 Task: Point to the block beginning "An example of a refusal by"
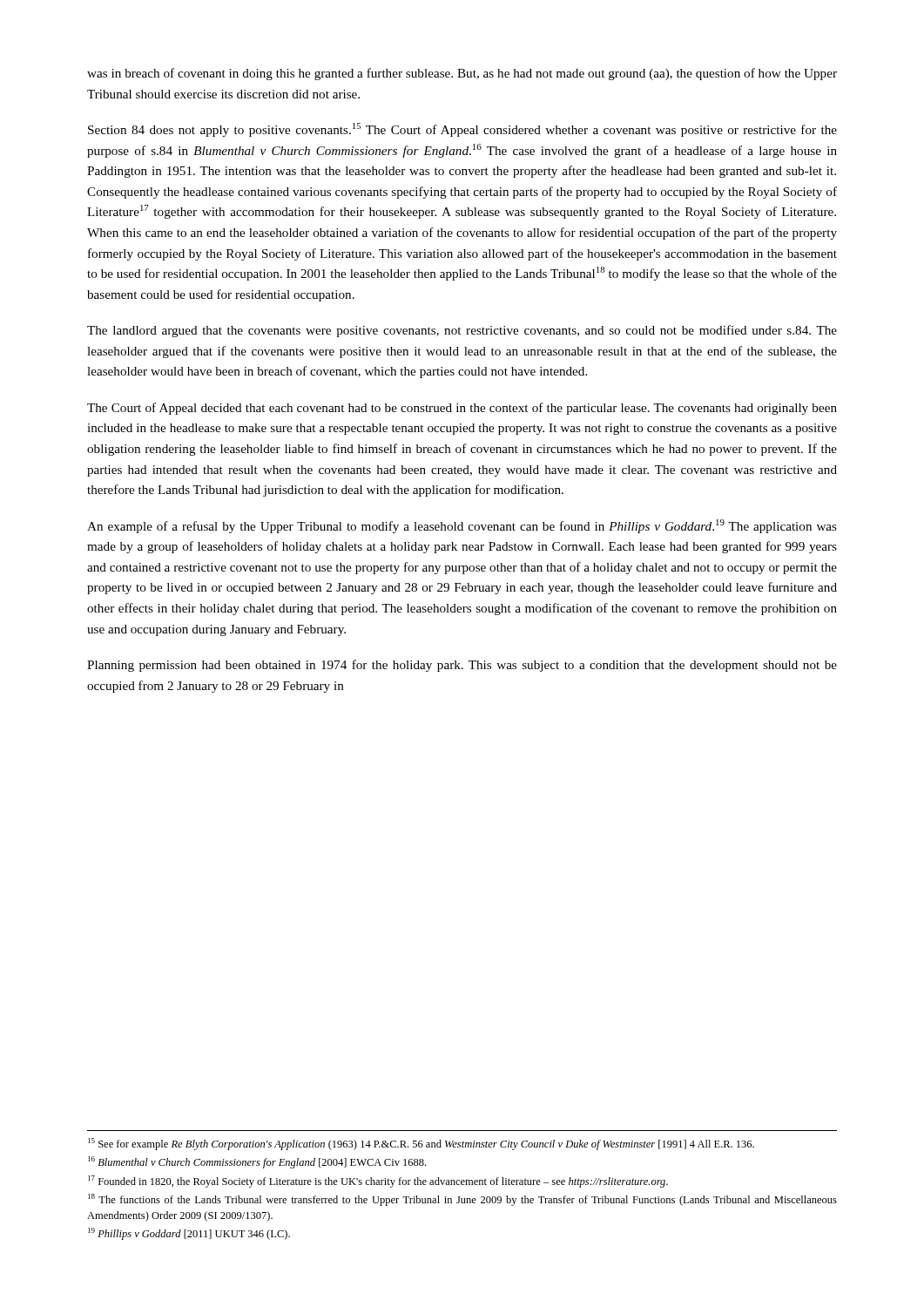click(x=462, y=576)
